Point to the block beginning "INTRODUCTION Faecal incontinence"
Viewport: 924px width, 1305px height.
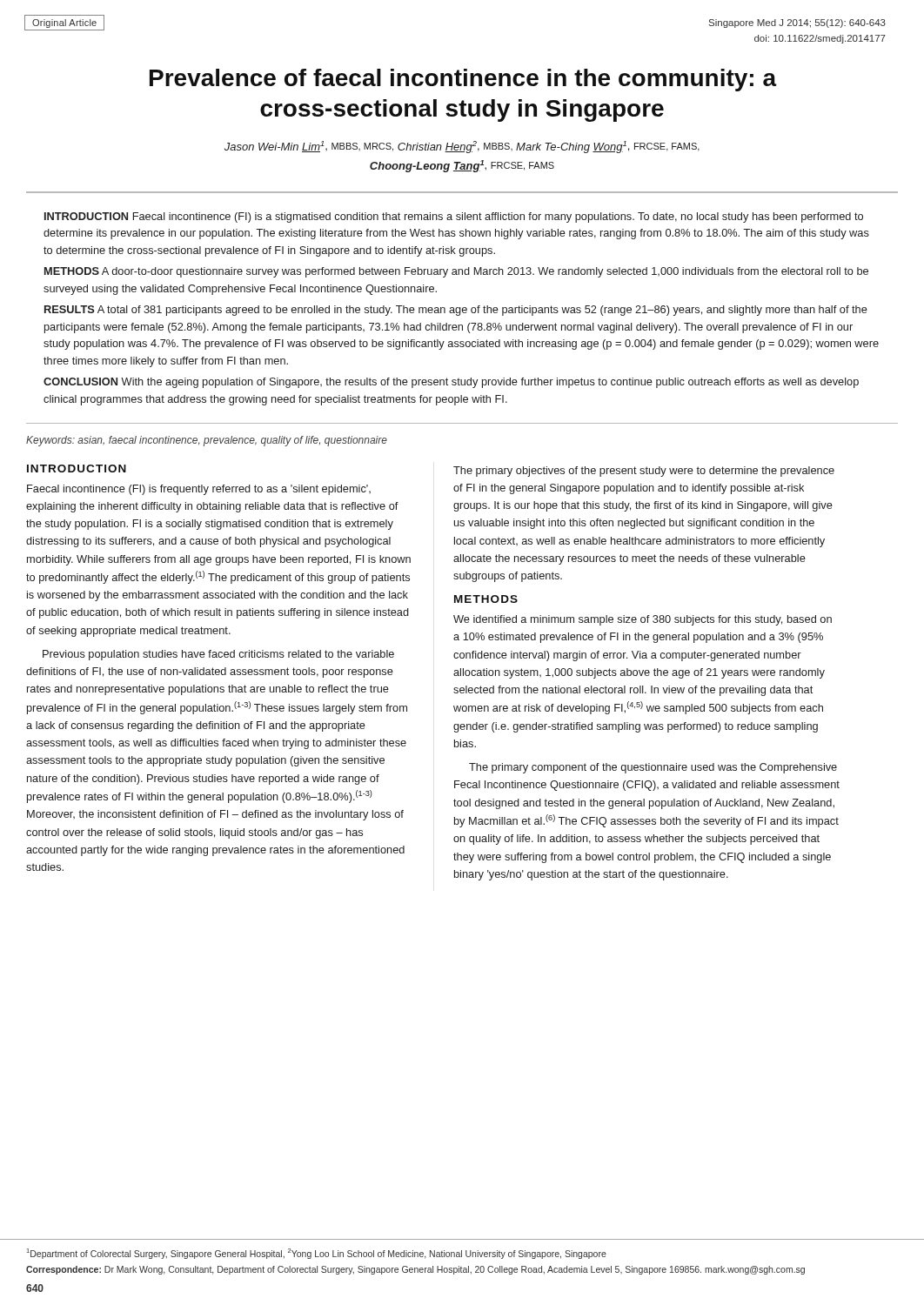pos(462,308)
